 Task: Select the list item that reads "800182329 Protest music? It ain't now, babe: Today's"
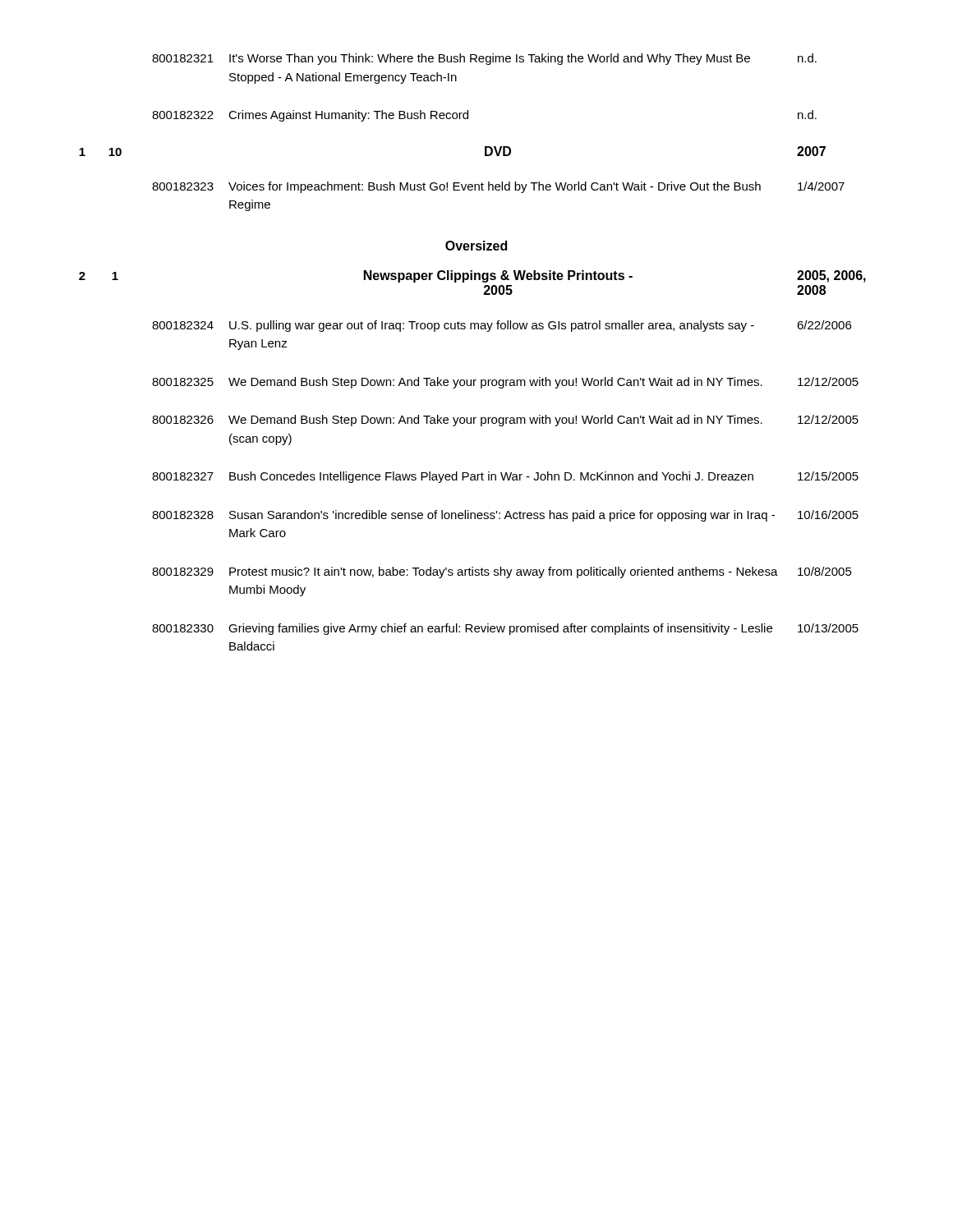click(476, 581)
